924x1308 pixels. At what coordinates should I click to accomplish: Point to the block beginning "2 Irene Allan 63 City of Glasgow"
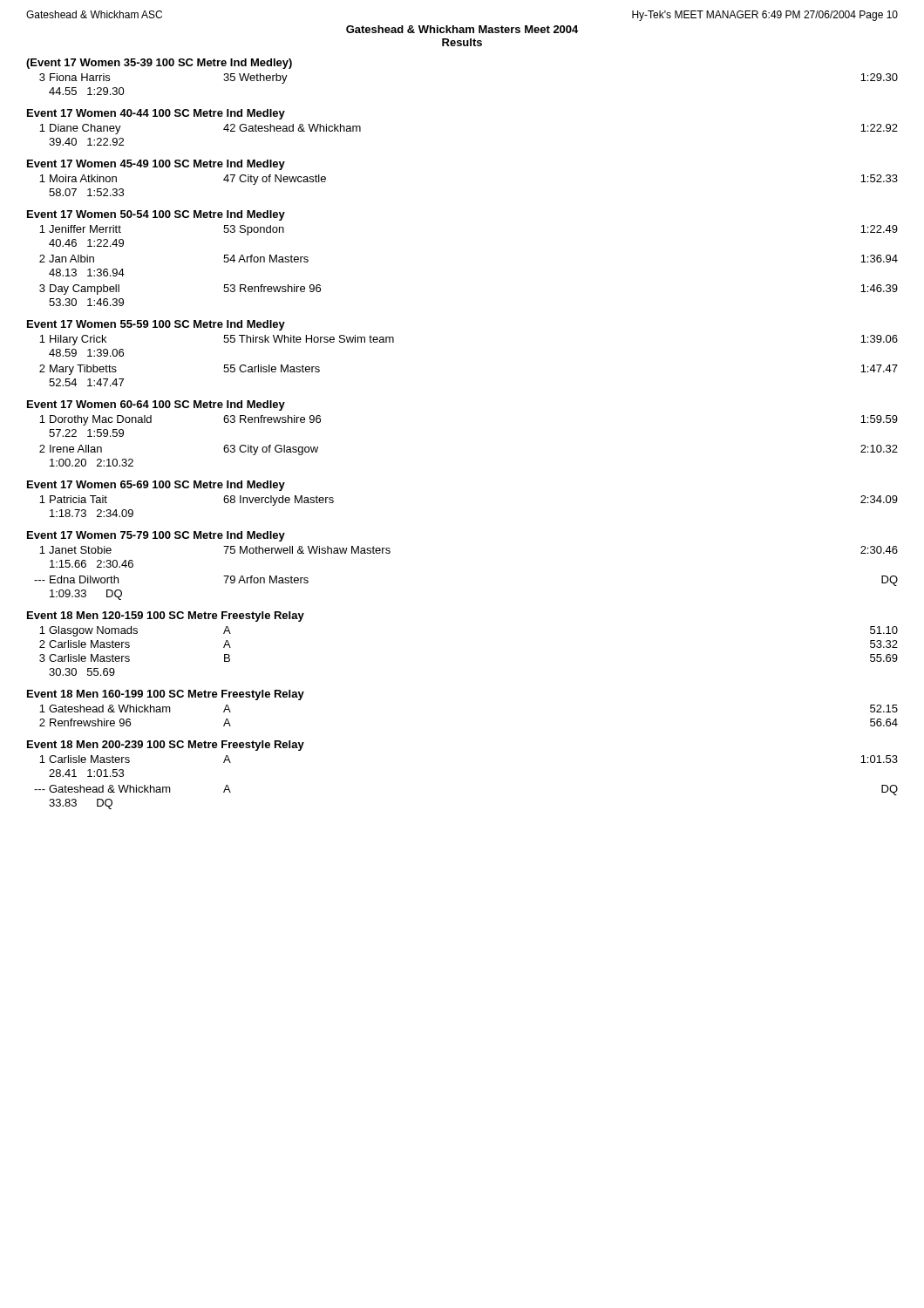click(71, 450)
